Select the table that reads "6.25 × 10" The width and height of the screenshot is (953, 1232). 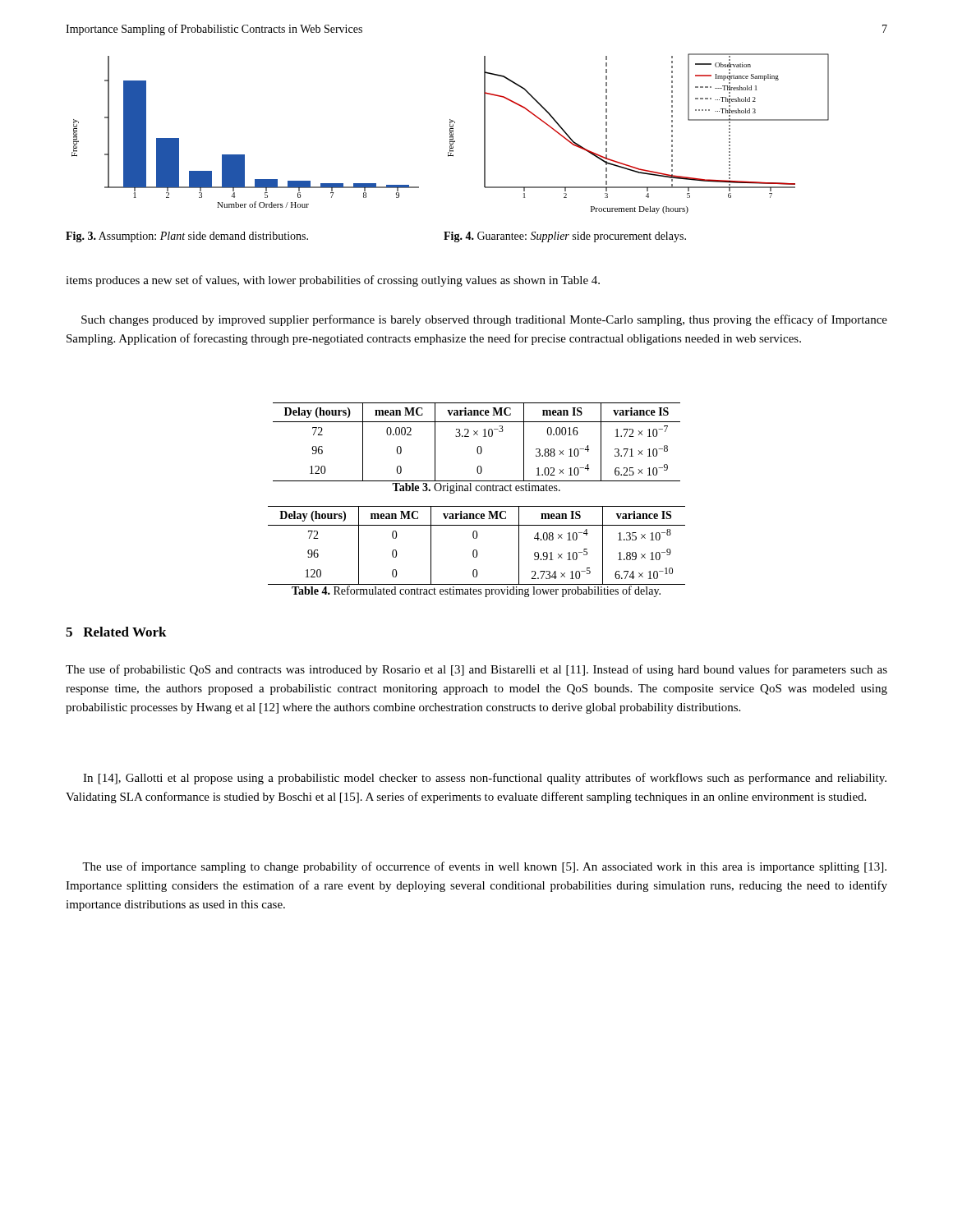coord(476,442)
